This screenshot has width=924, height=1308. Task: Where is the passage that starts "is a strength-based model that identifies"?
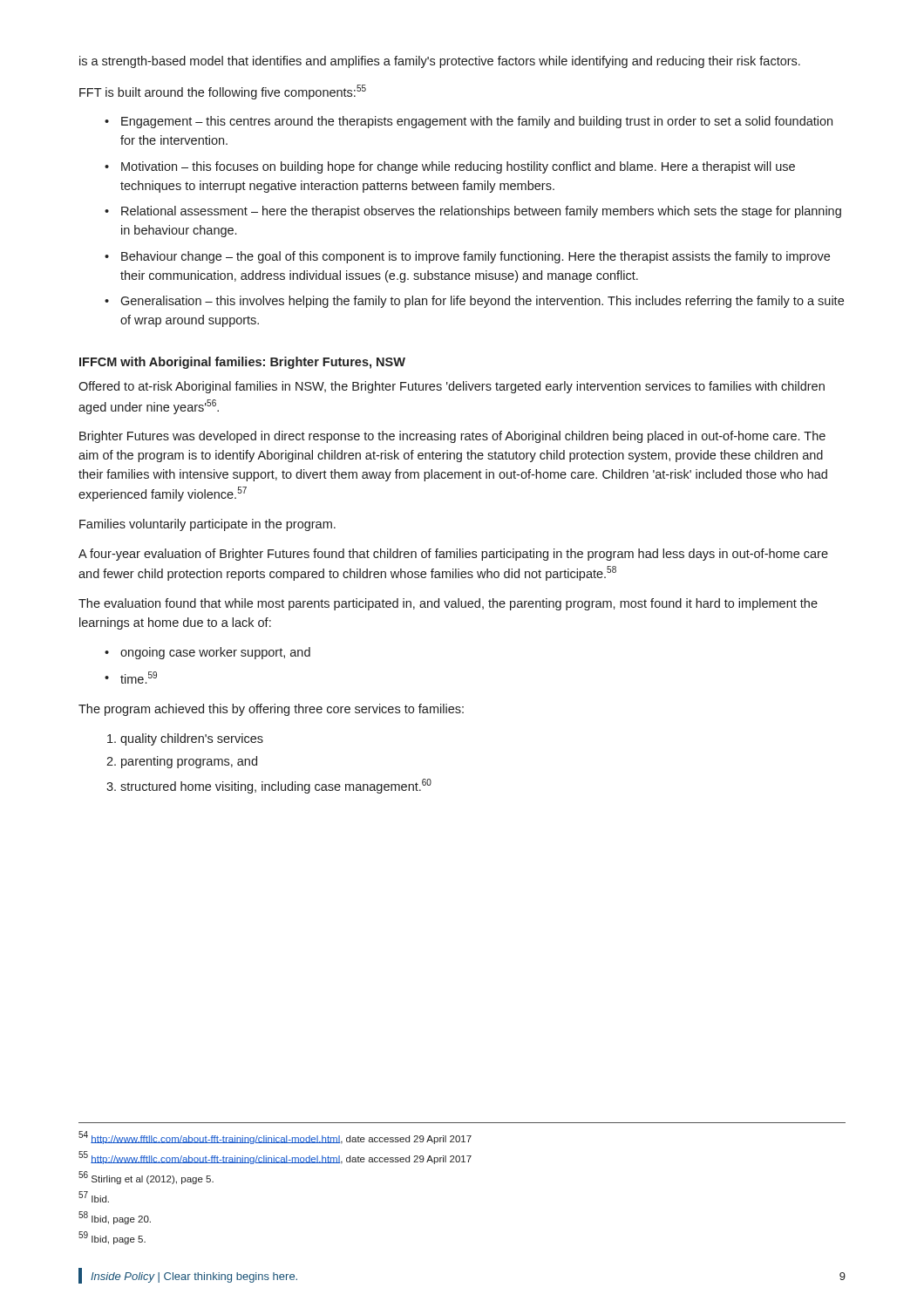pyautogui.click(x=462, y=62)
